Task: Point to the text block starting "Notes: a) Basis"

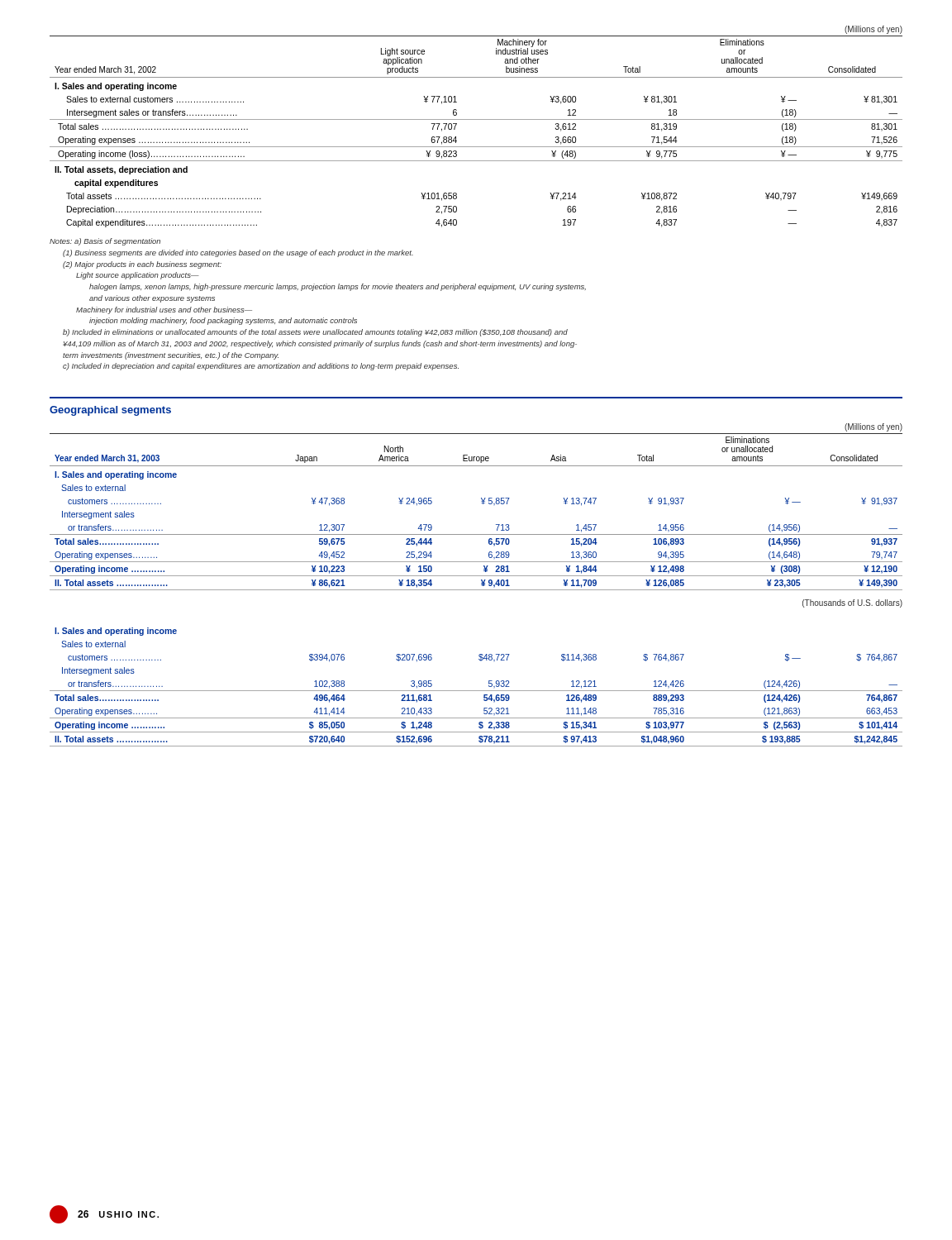Action: tap(105, 242)
